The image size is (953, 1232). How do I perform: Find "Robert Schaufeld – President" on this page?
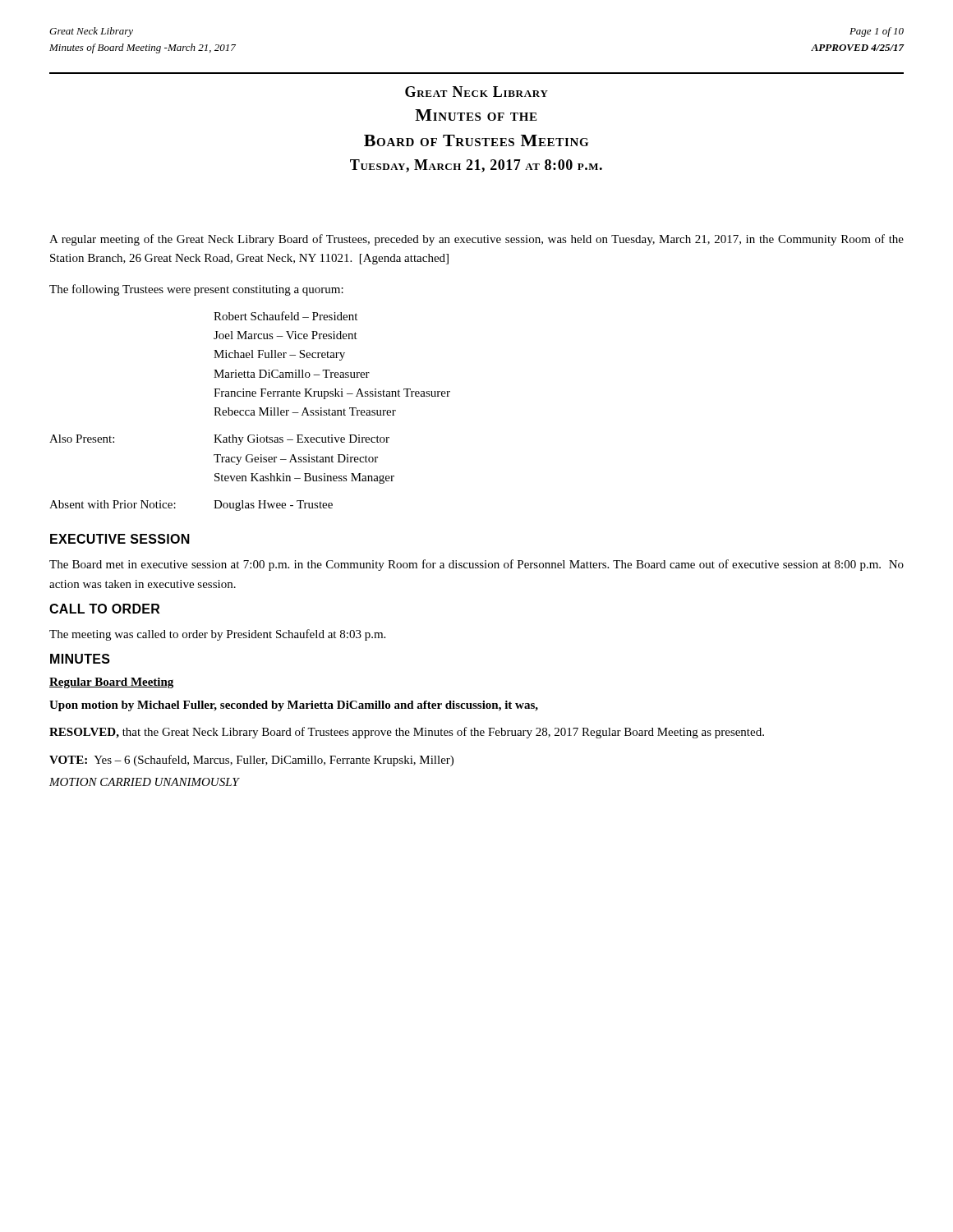[286, 316]
